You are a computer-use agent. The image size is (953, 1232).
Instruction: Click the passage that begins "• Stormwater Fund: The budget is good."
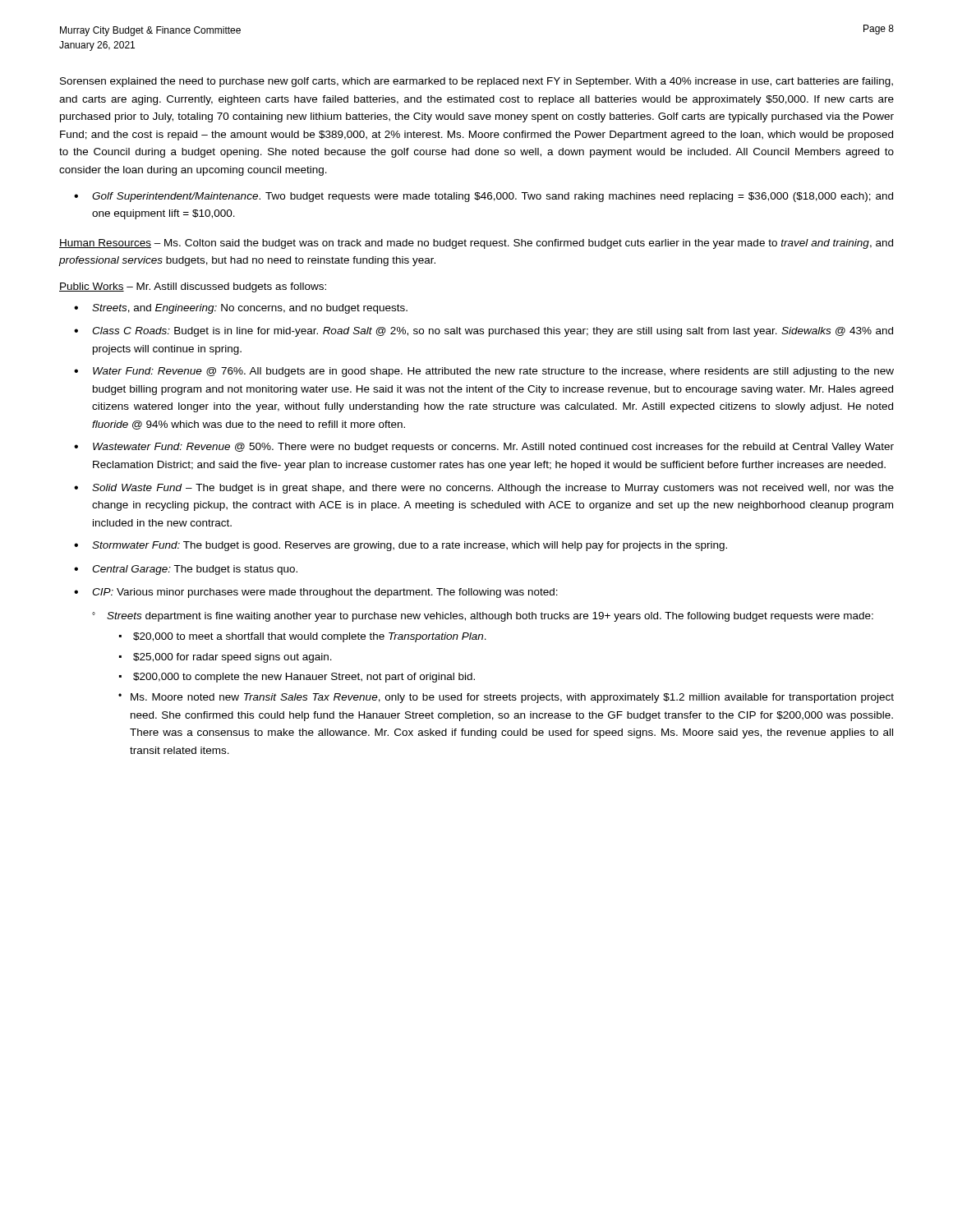click(484, 546)
